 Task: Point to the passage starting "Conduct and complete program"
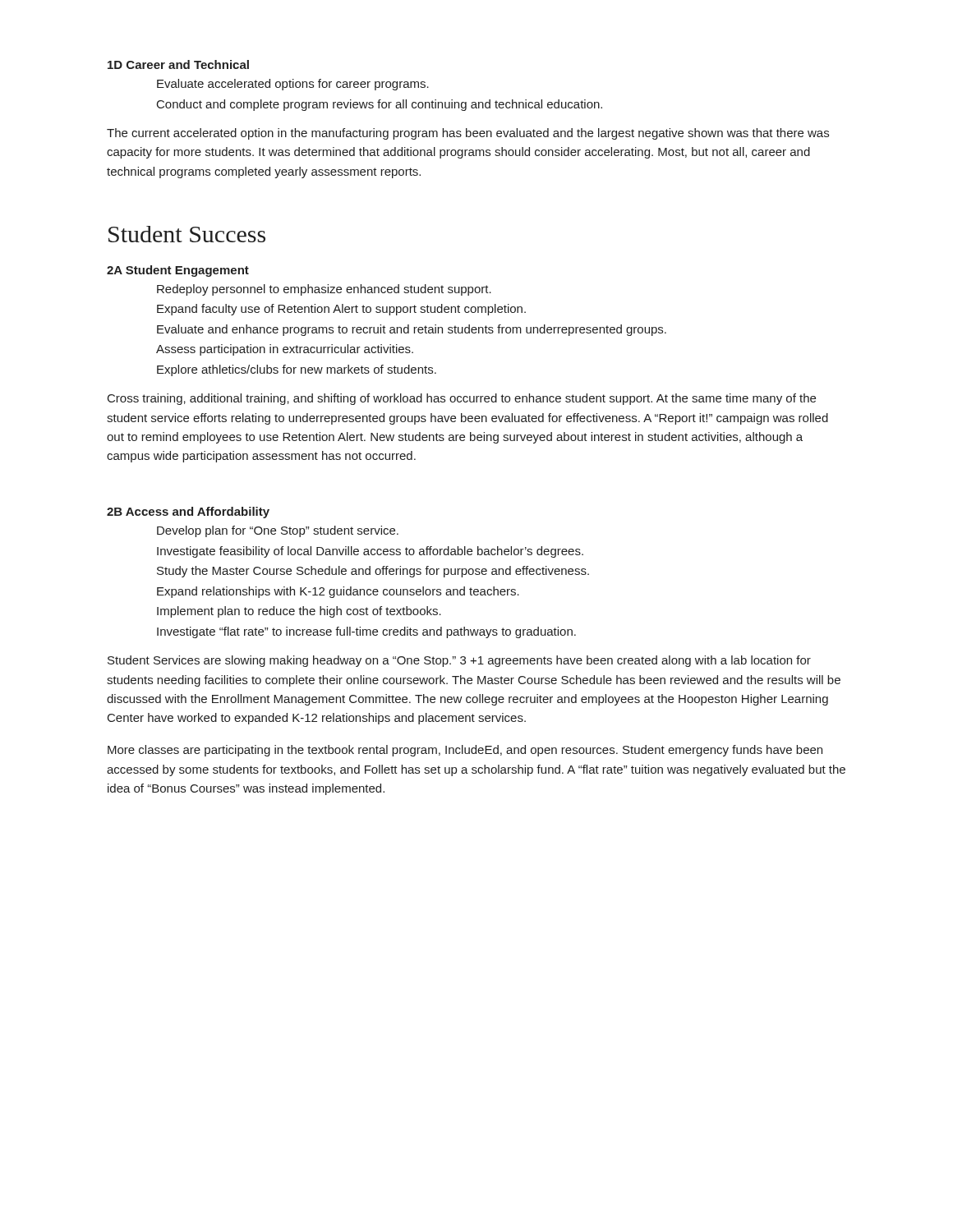pyautogui.click(x=380, y=103)
